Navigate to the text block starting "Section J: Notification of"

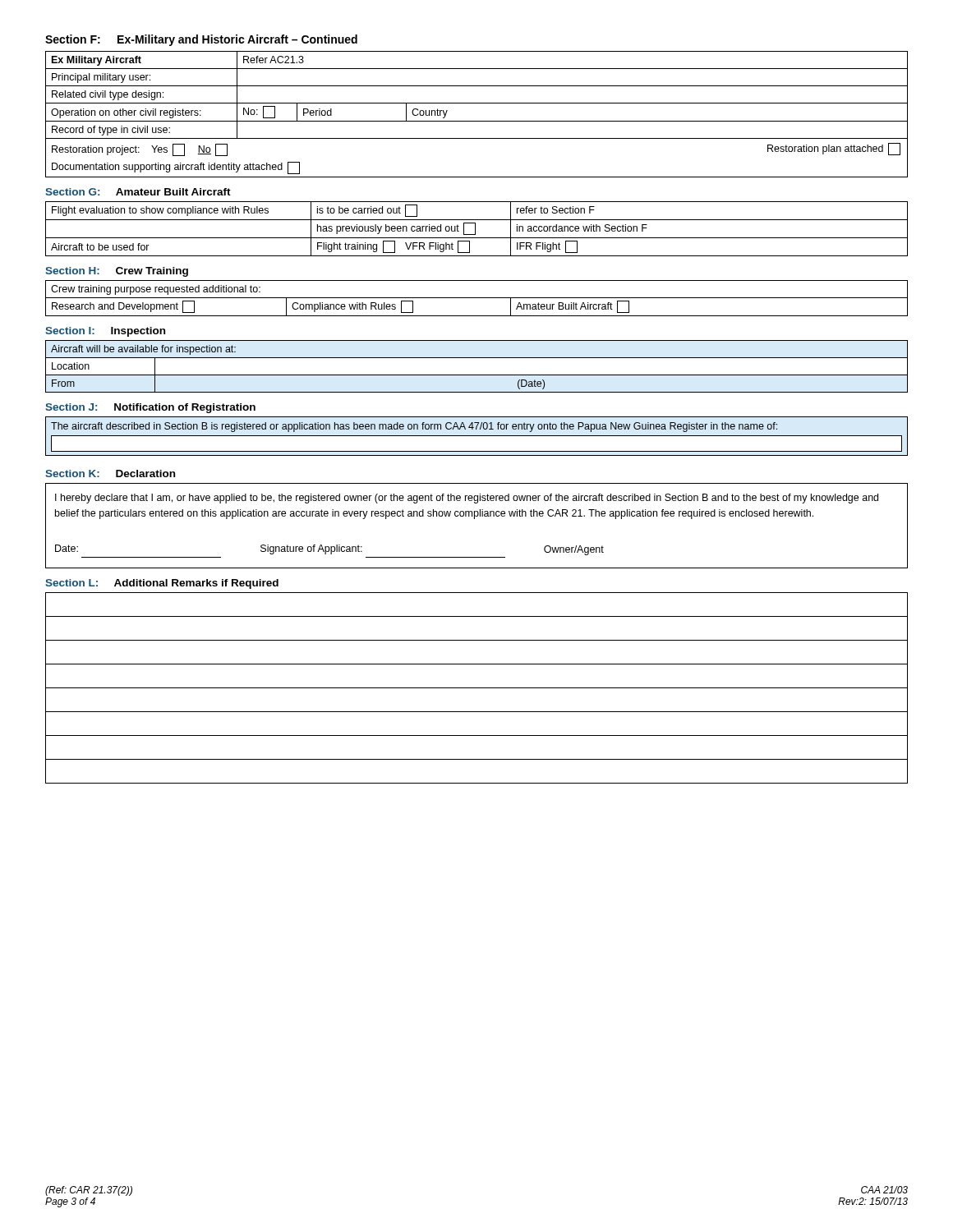click(151, 407)
